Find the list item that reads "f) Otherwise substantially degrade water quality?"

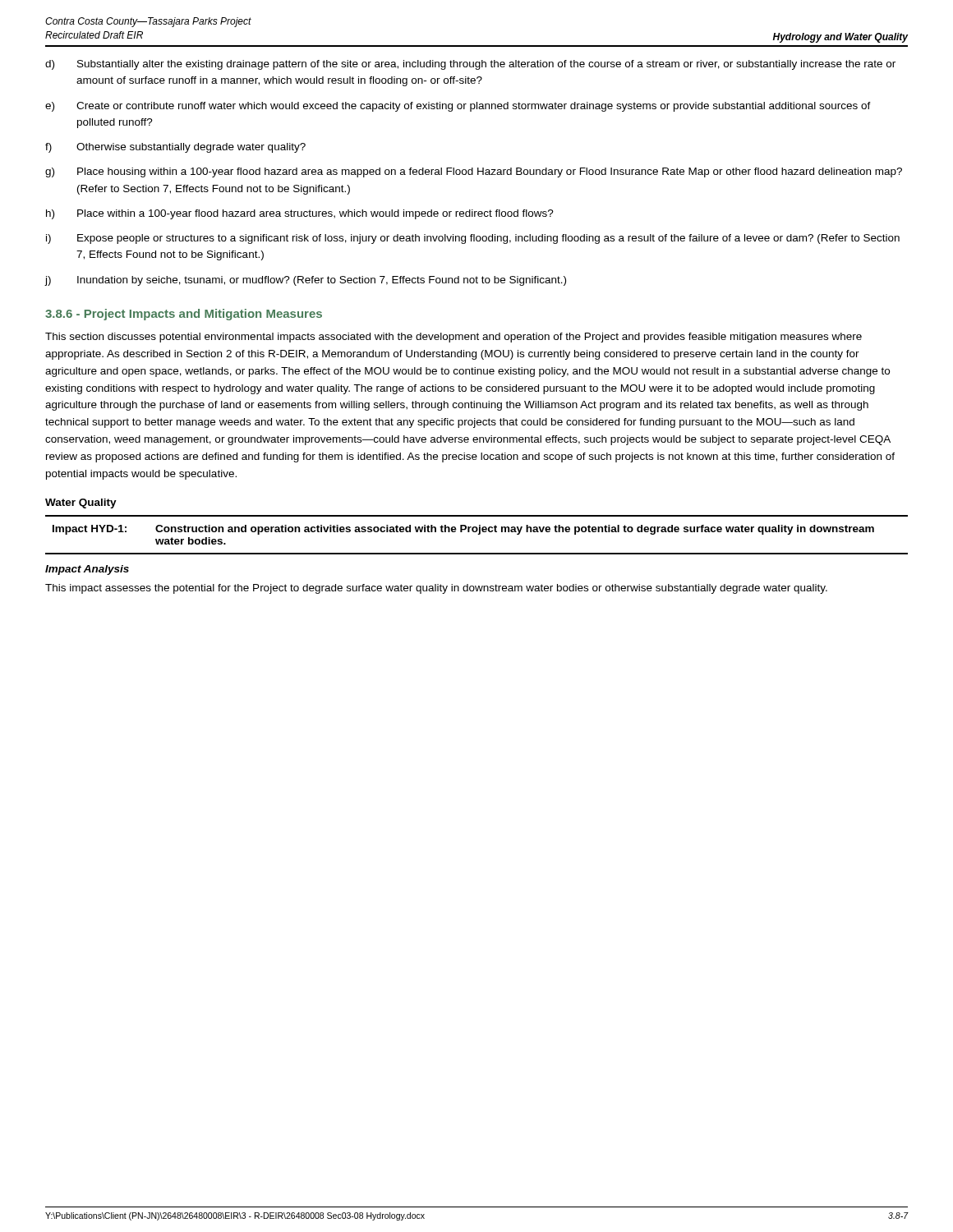tap(175, 148)
